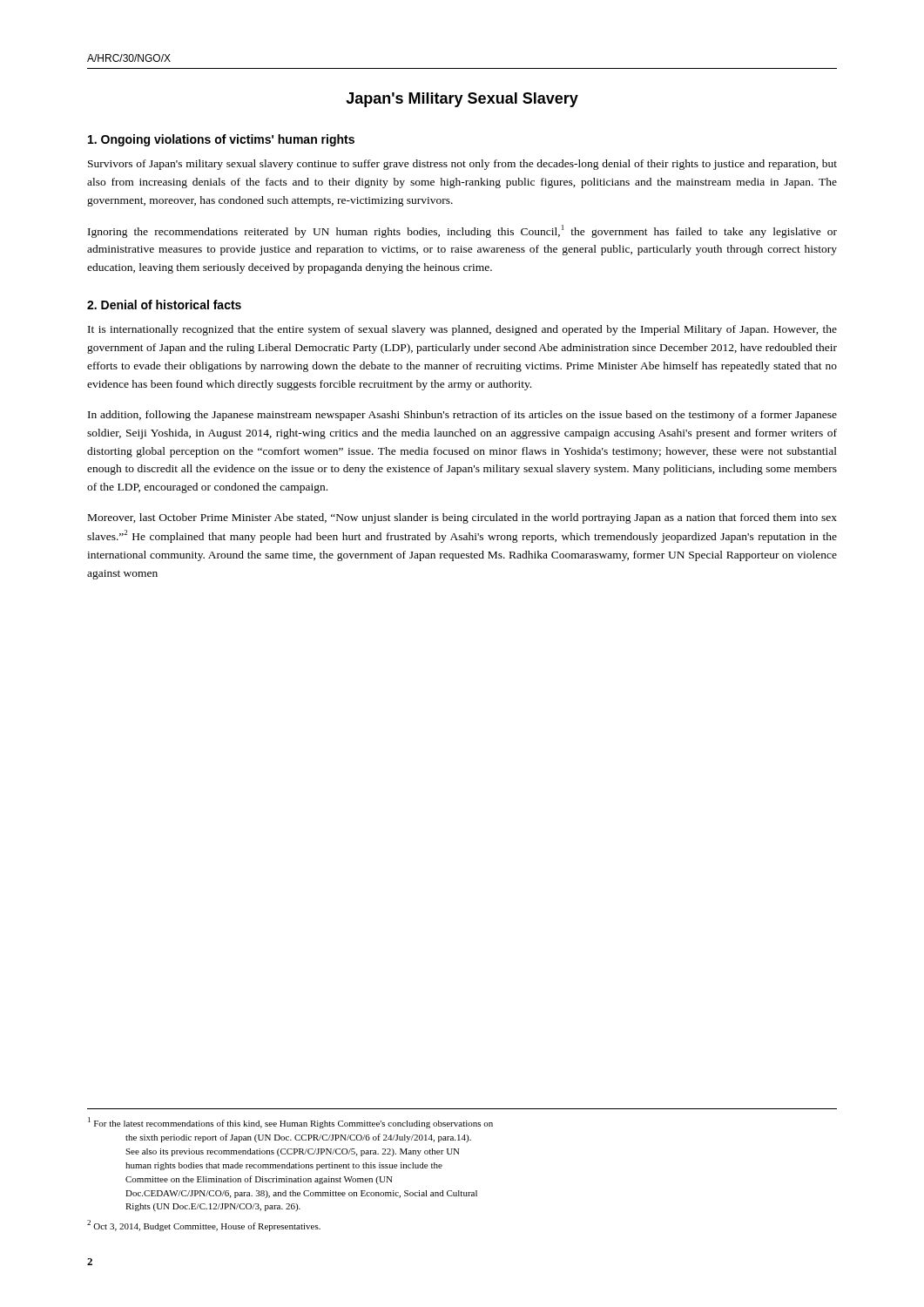Locate the element starting "Japan's Military Sexual Slavery"

pos(462,99)
